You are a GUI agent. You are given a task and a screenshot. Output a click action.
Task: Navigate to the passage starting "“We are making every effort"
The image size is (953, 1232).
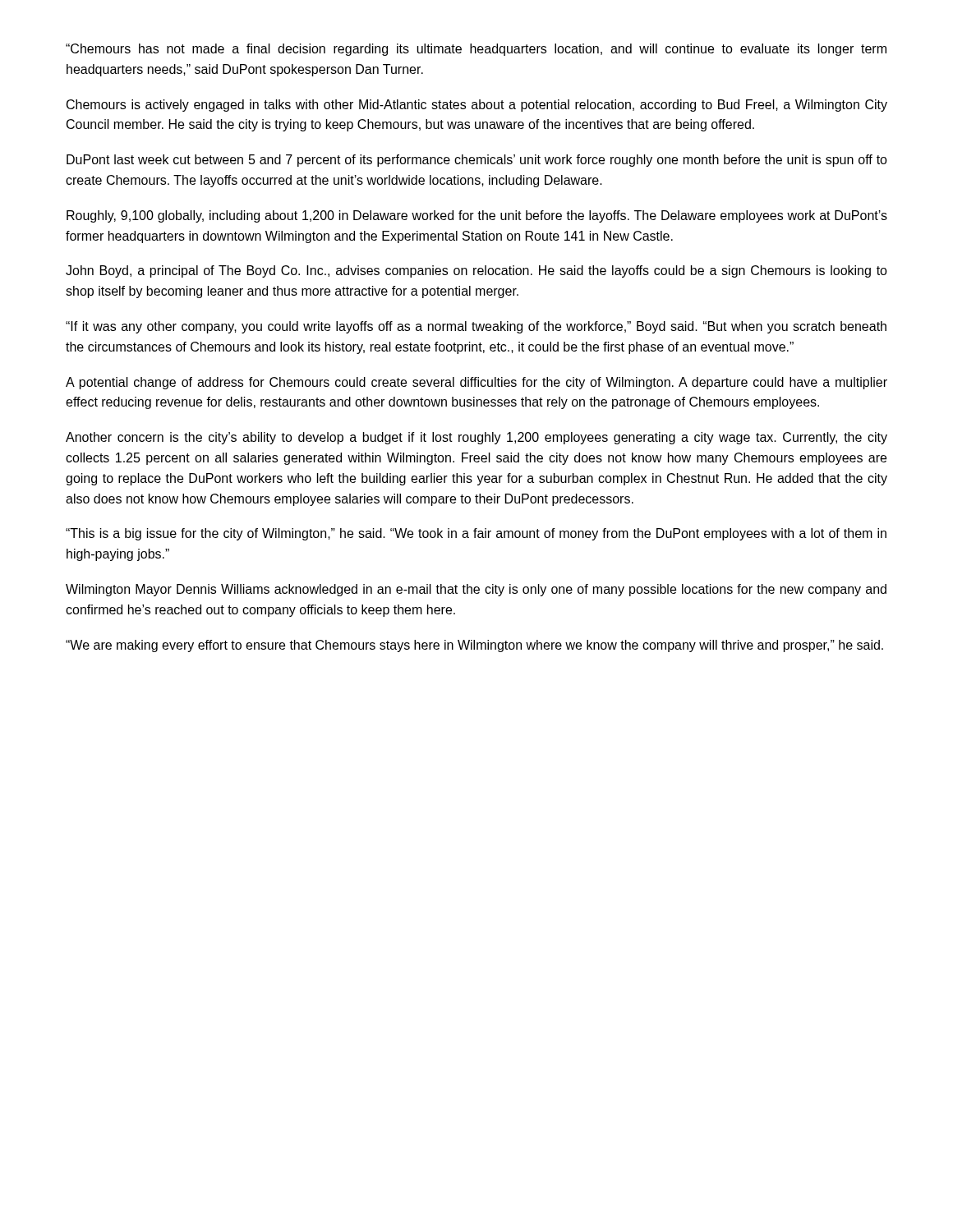pos(475,645)
